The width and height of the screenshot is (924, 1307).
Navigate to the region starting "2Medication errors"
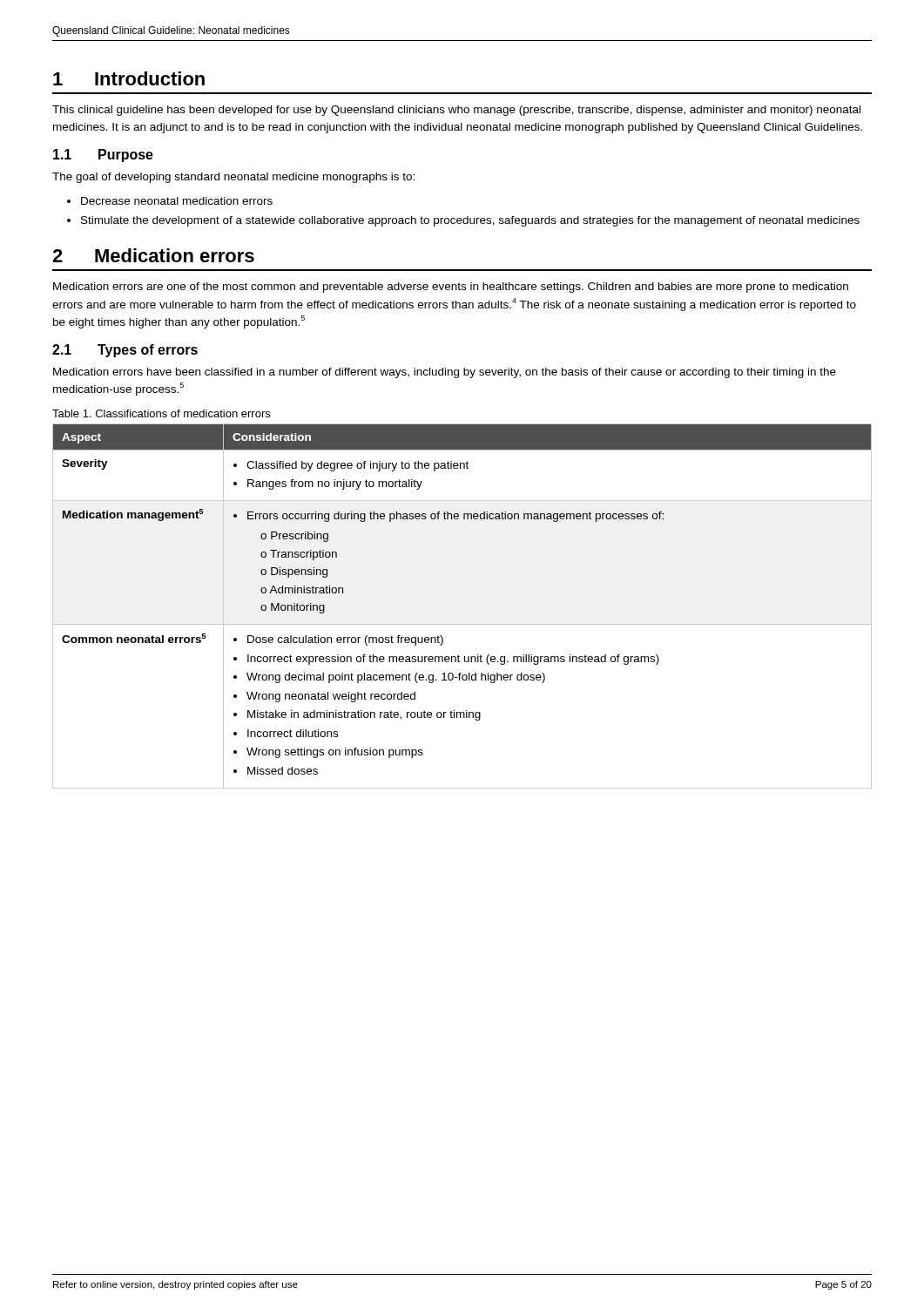coord(462,258)
